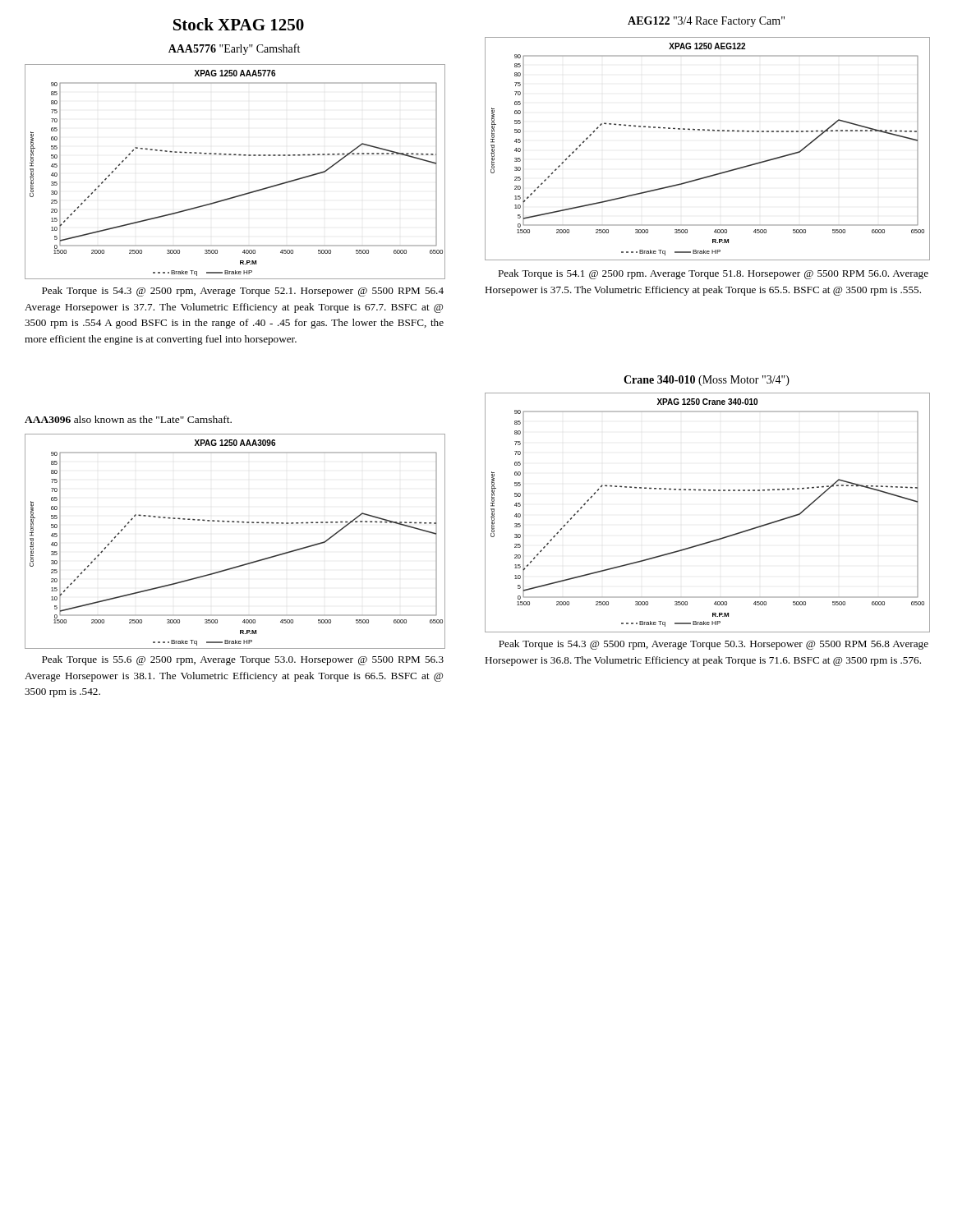Where does it say "AEG122 "3/4 Race Factory Cam""?
The height and width of the screenshot is (1232, 953).
pos(707,21)
